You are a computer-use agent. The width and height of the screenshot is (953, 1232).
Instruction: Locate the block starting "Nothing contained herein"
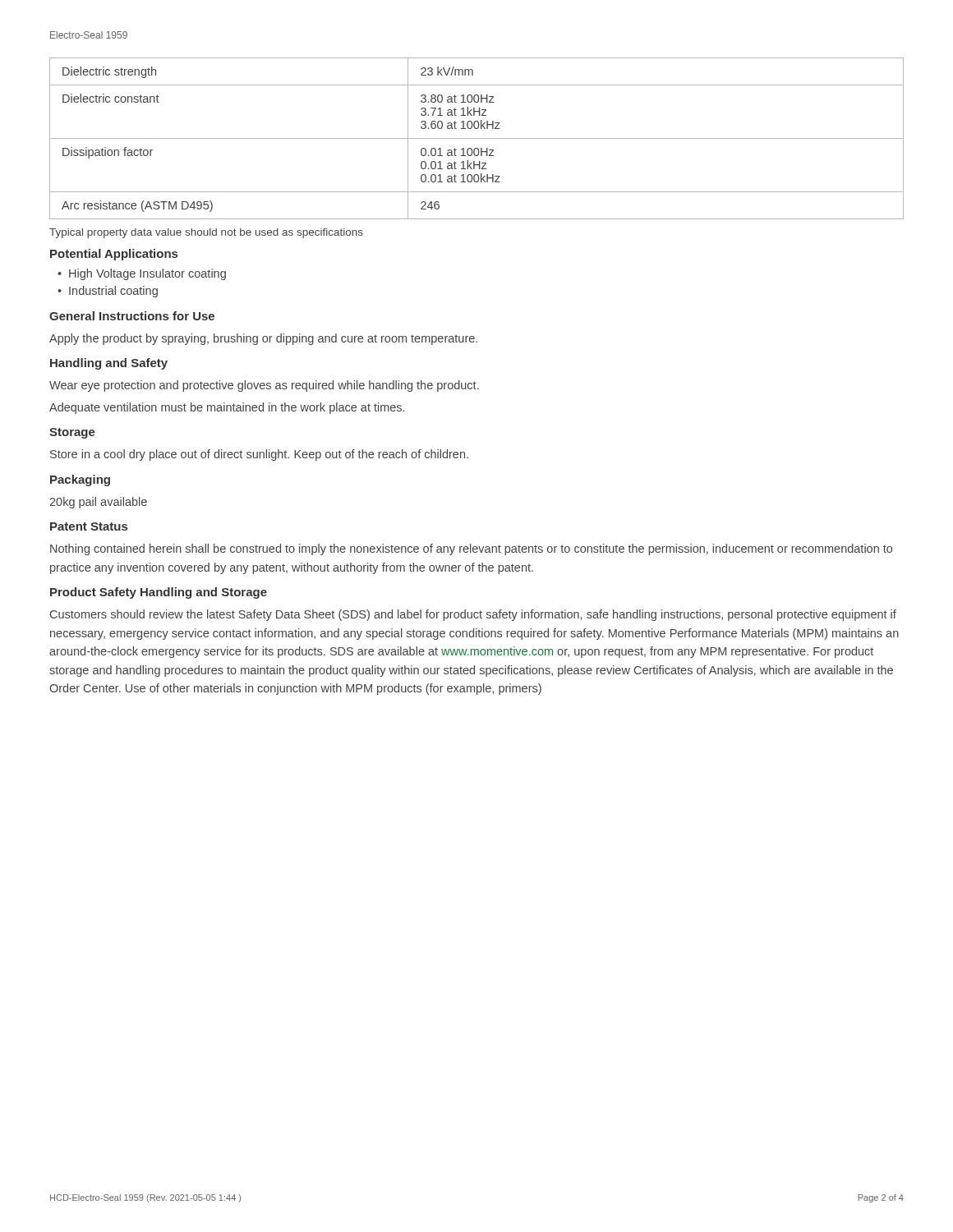[471, 558]
